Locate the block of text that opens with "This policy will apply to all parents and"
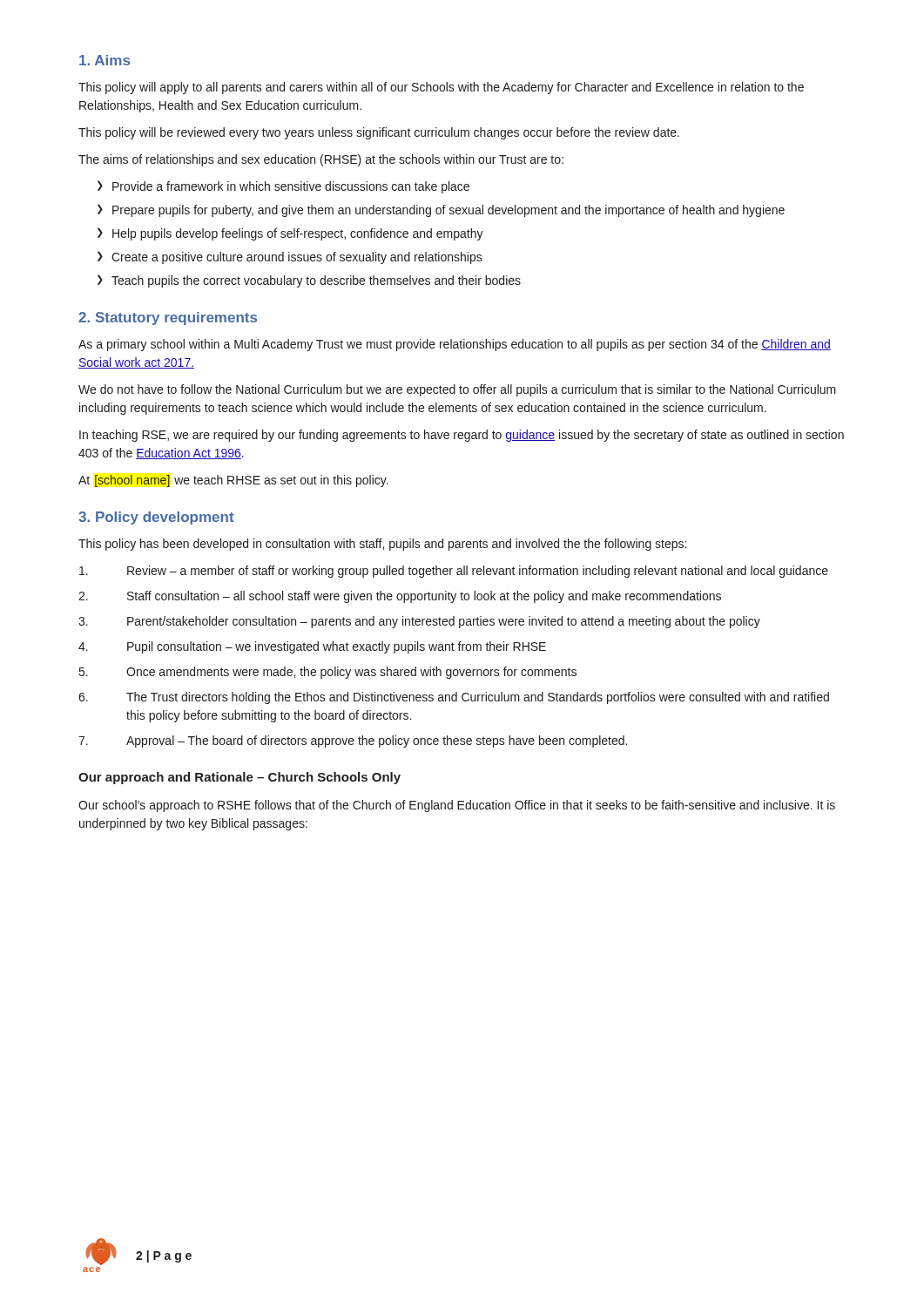This screenshot has height=1307, width=924. pos(462,97)
